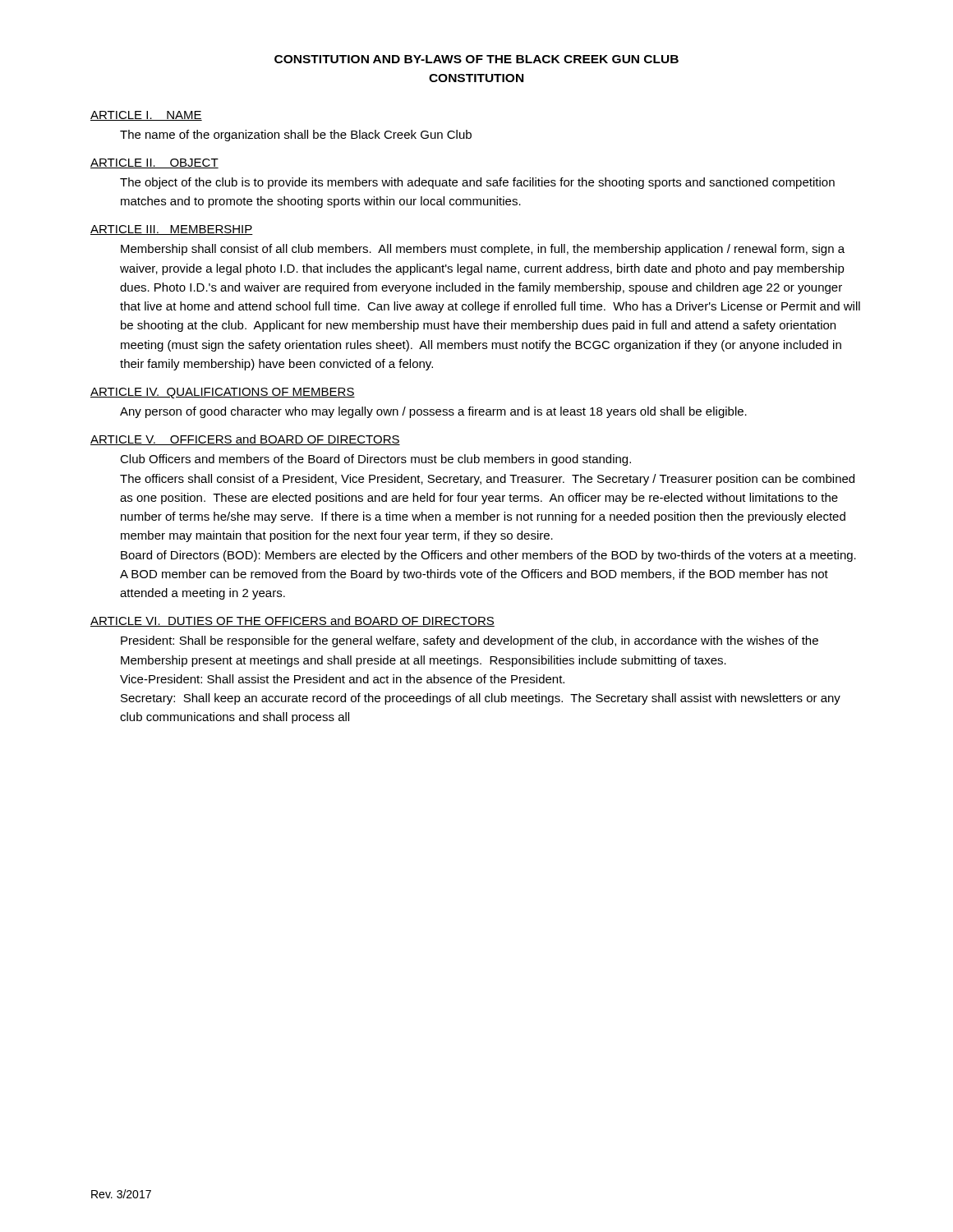The height and width of the screenshot is (1232, 953).
Task: Point to the text block starting "Club Officers and members"
Action: tap(491, 526)
